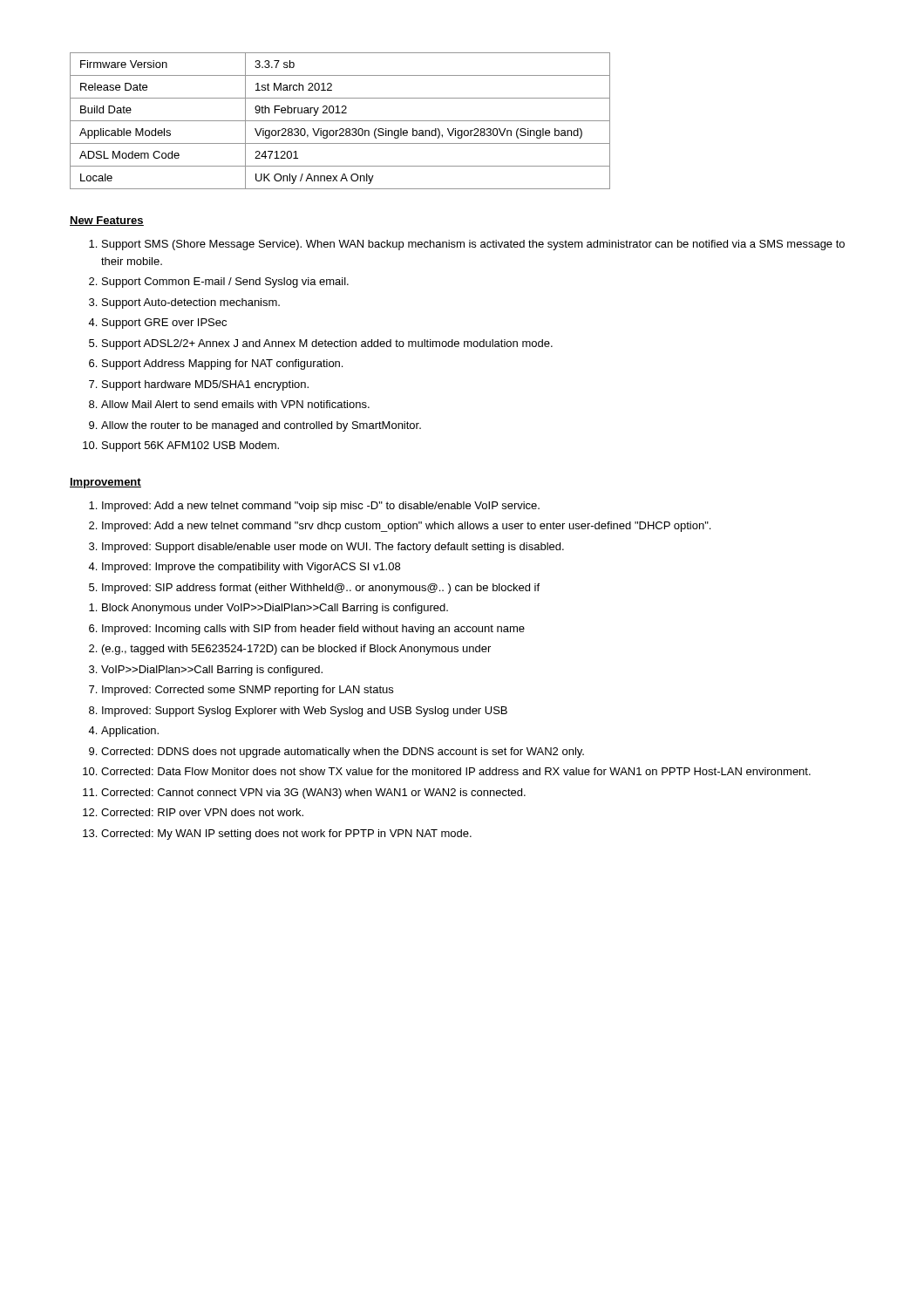
Task: Click where it says "Improved: Improve the compatibility with VigorACS SI v1.08"
Action: [251, 568]
